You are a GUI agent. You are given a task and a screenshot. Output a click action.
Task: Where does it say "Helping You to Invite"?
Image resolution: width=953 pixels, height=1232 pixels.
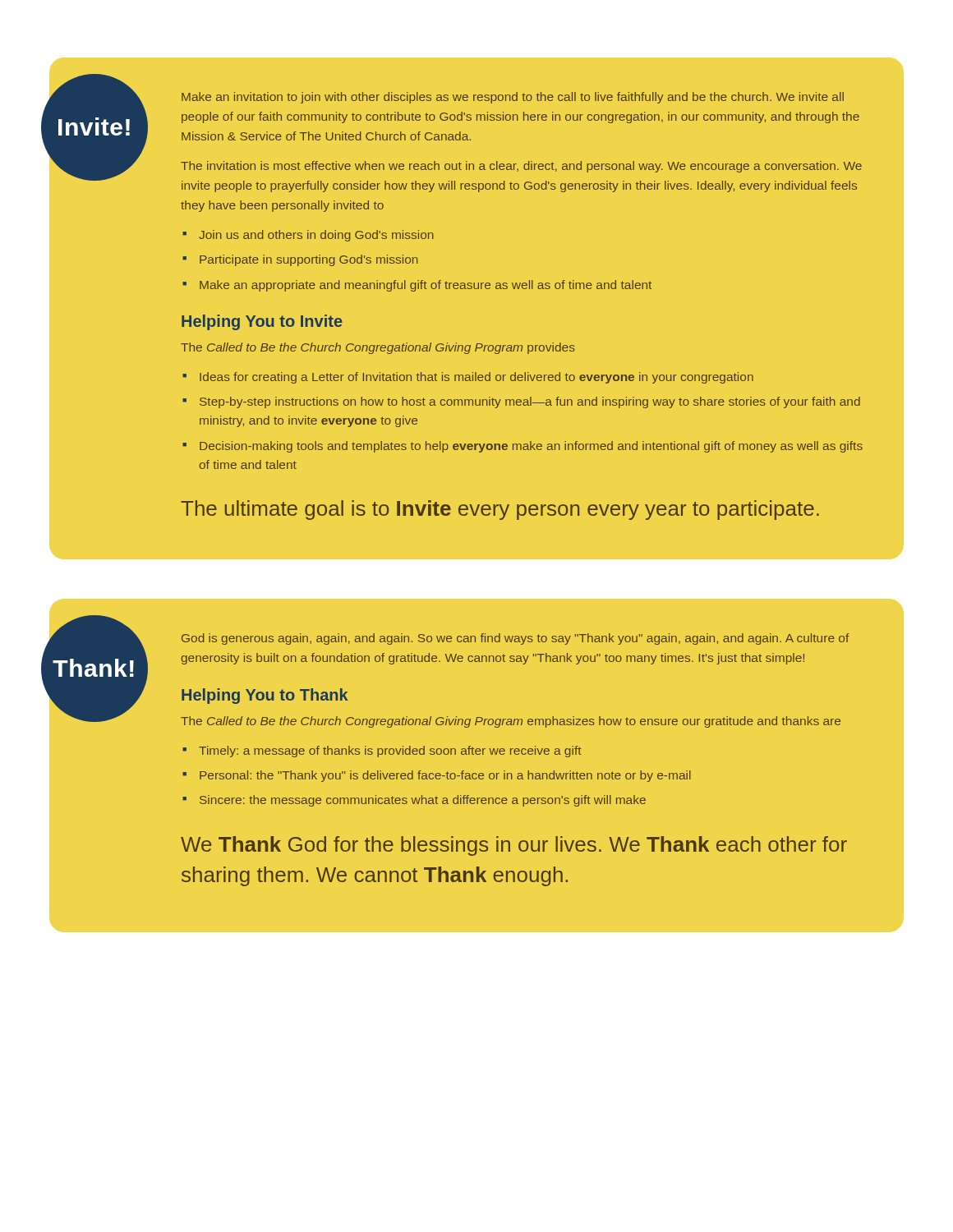click(x=262, y=321)
